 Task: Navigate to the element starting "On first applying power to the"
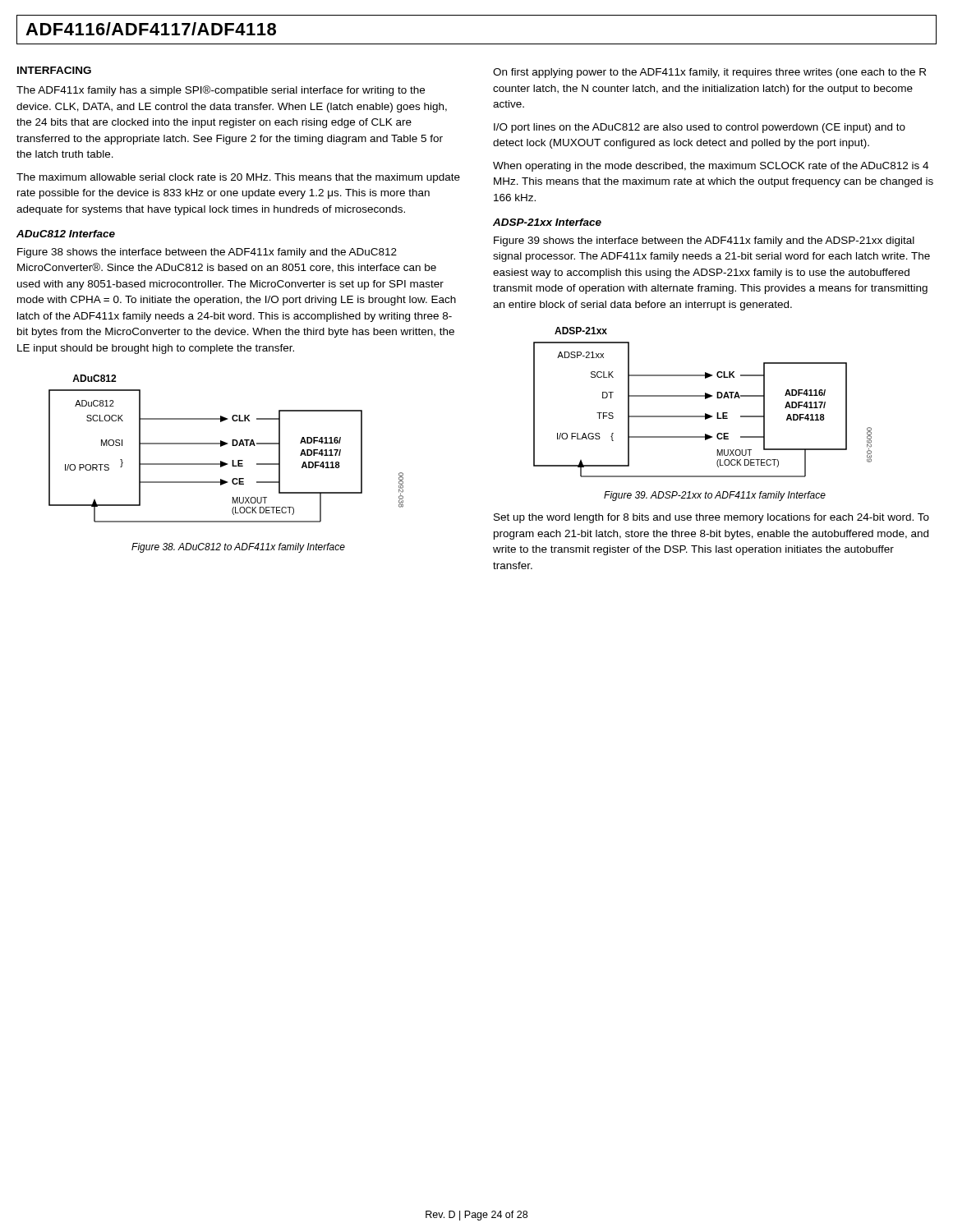point(715,88)
